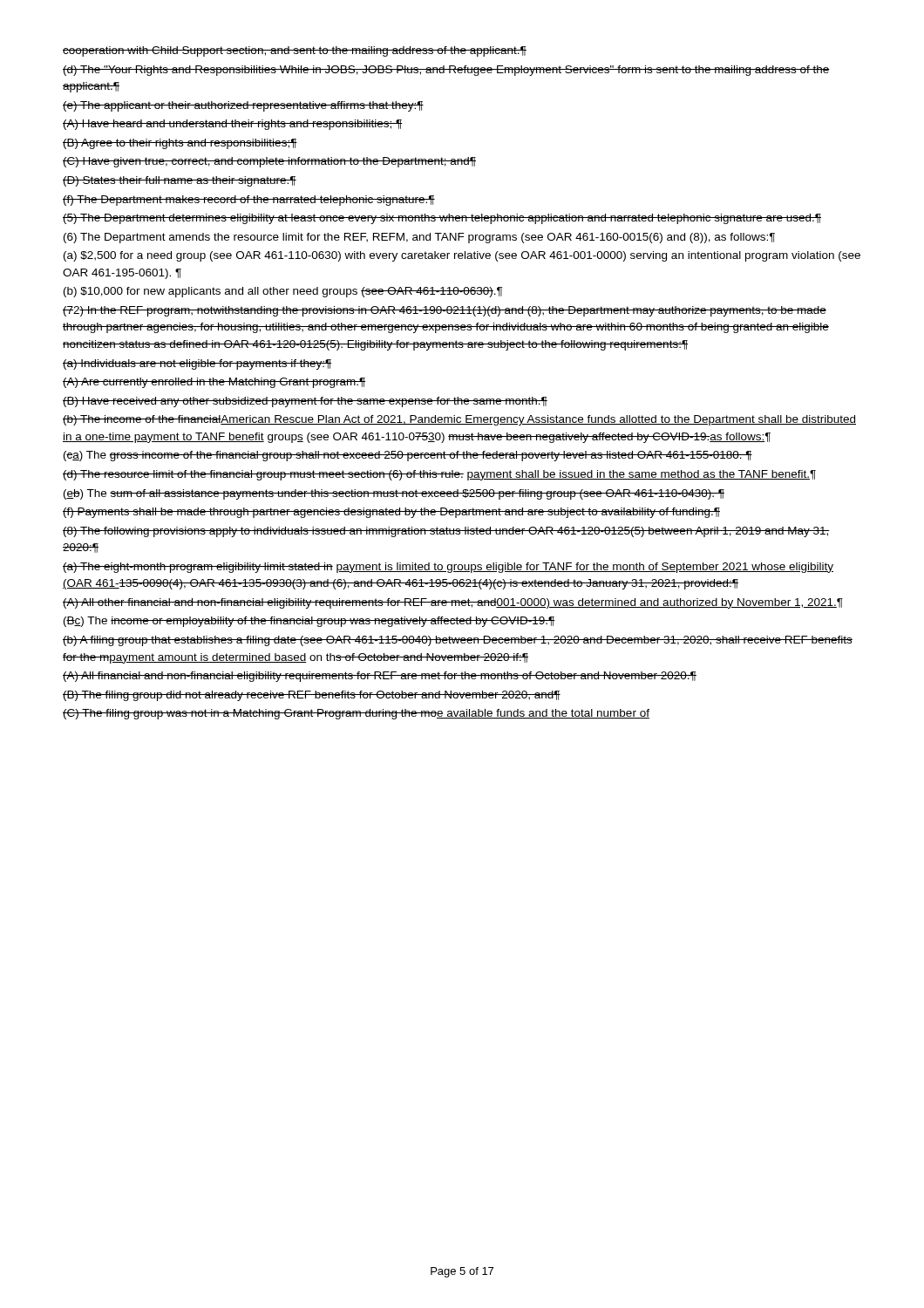This screenshot has width=924, height=1308.
Task: Click on the text block that says "(ca) The gross income of"
Action: pyautogui.click(x=462, y=455)
